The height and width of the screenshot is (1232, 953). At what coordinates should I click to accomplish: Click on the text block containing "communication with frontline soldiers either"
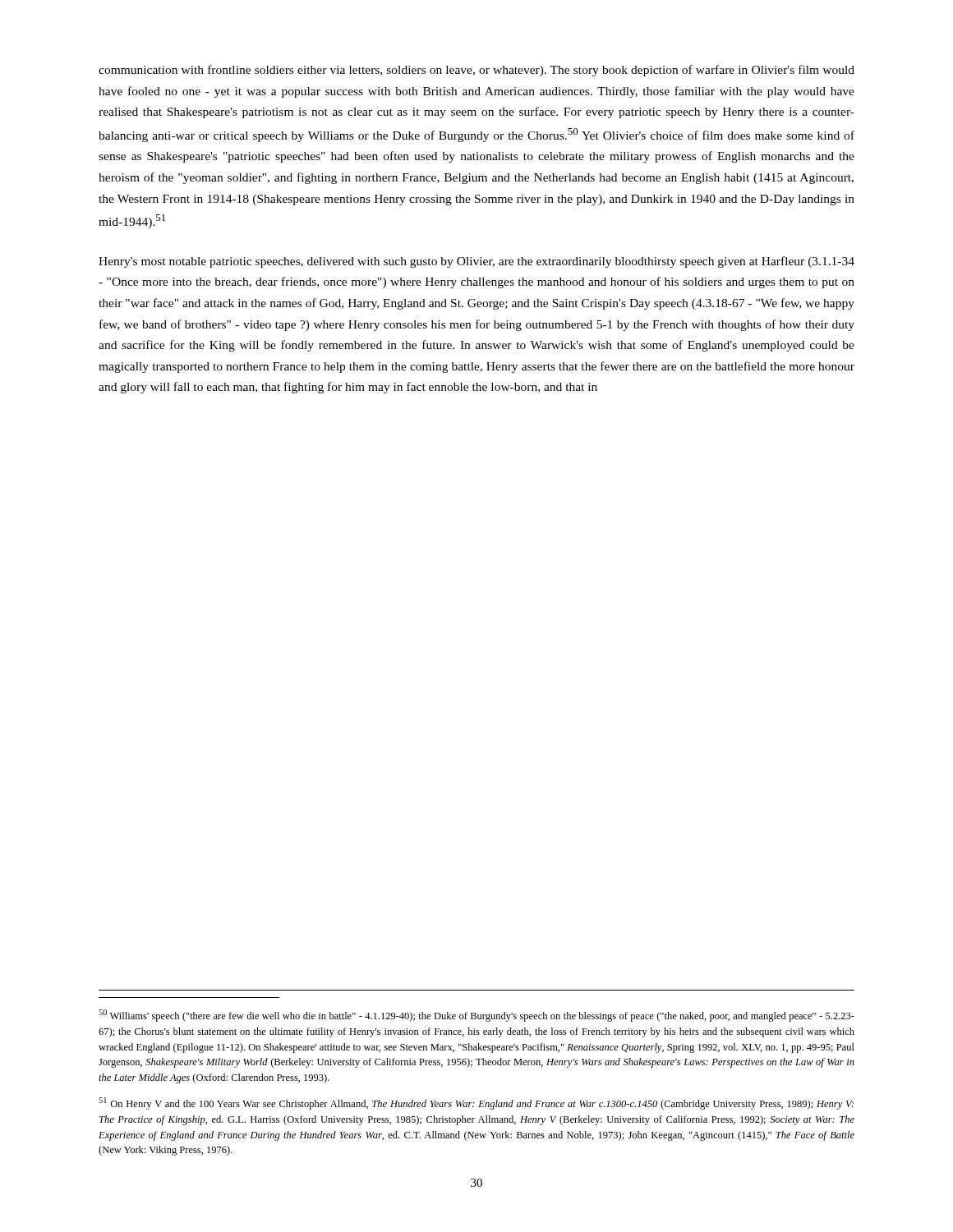pyautogui.click(x=476, y=145)
